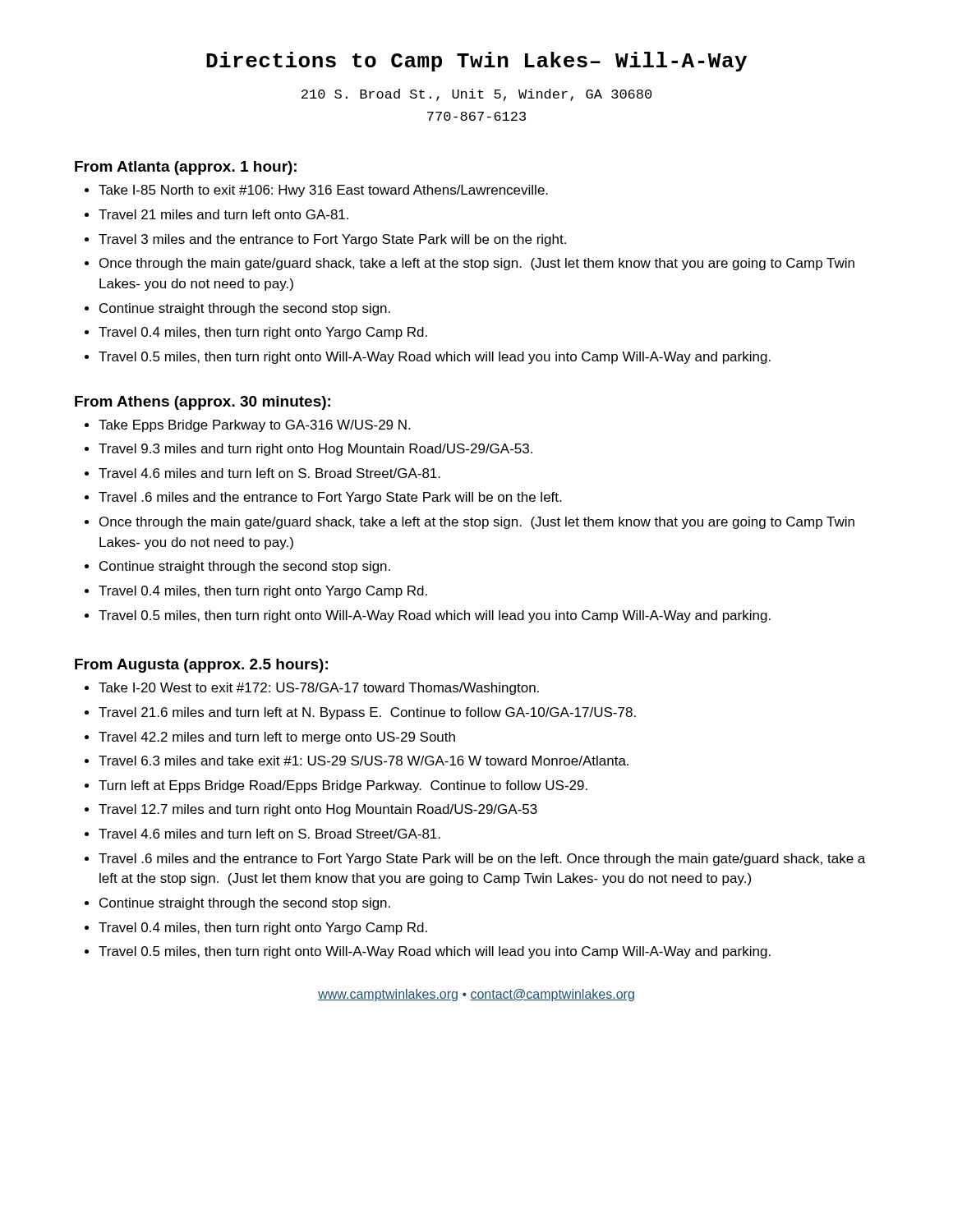This screenshot has width=953, height=1232.
Task: Point to the block starting "Take I-20 West to exit"
Action: click(x=319, y=688)
